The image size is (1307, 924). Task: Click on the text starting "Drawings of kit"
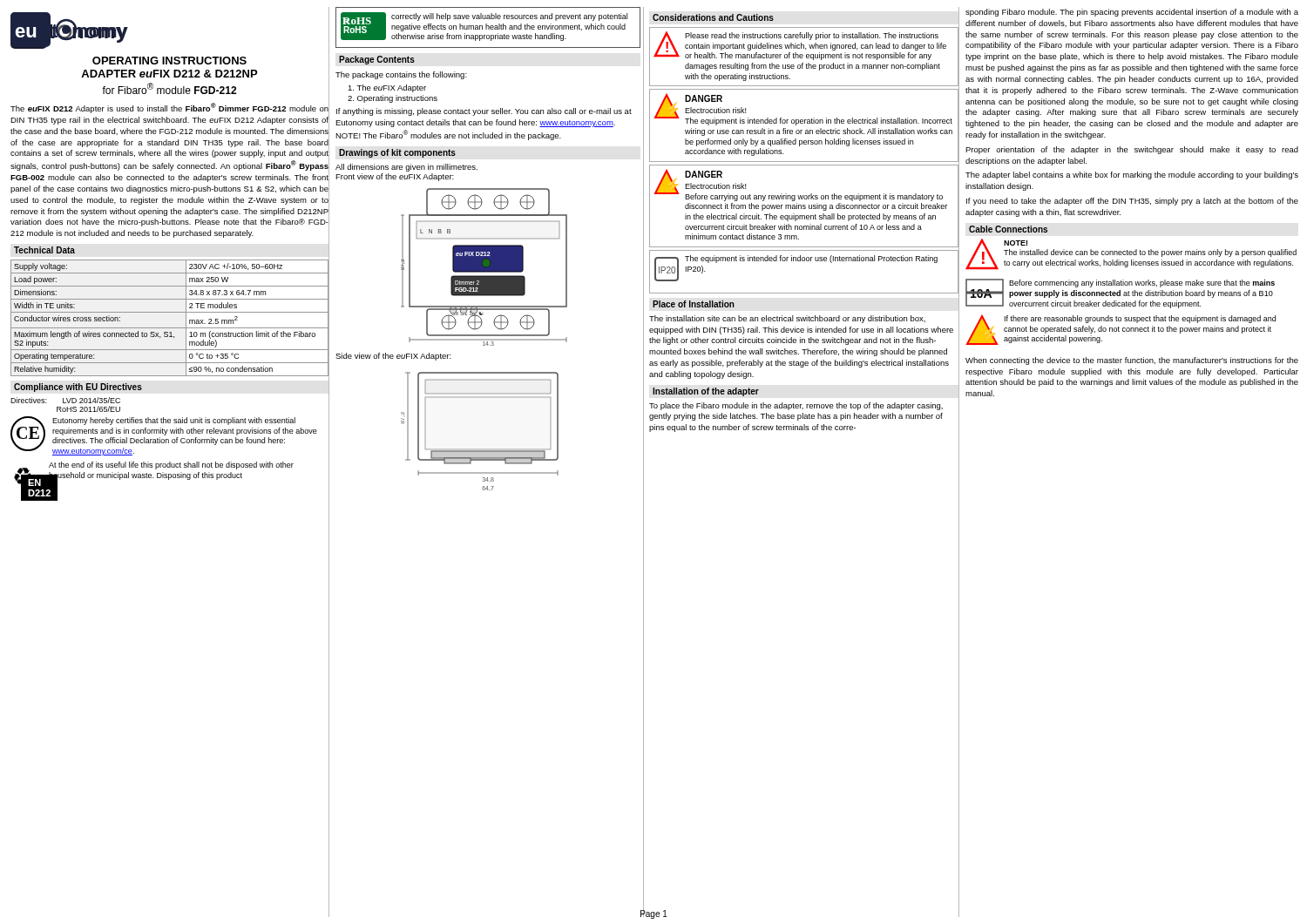397,153
